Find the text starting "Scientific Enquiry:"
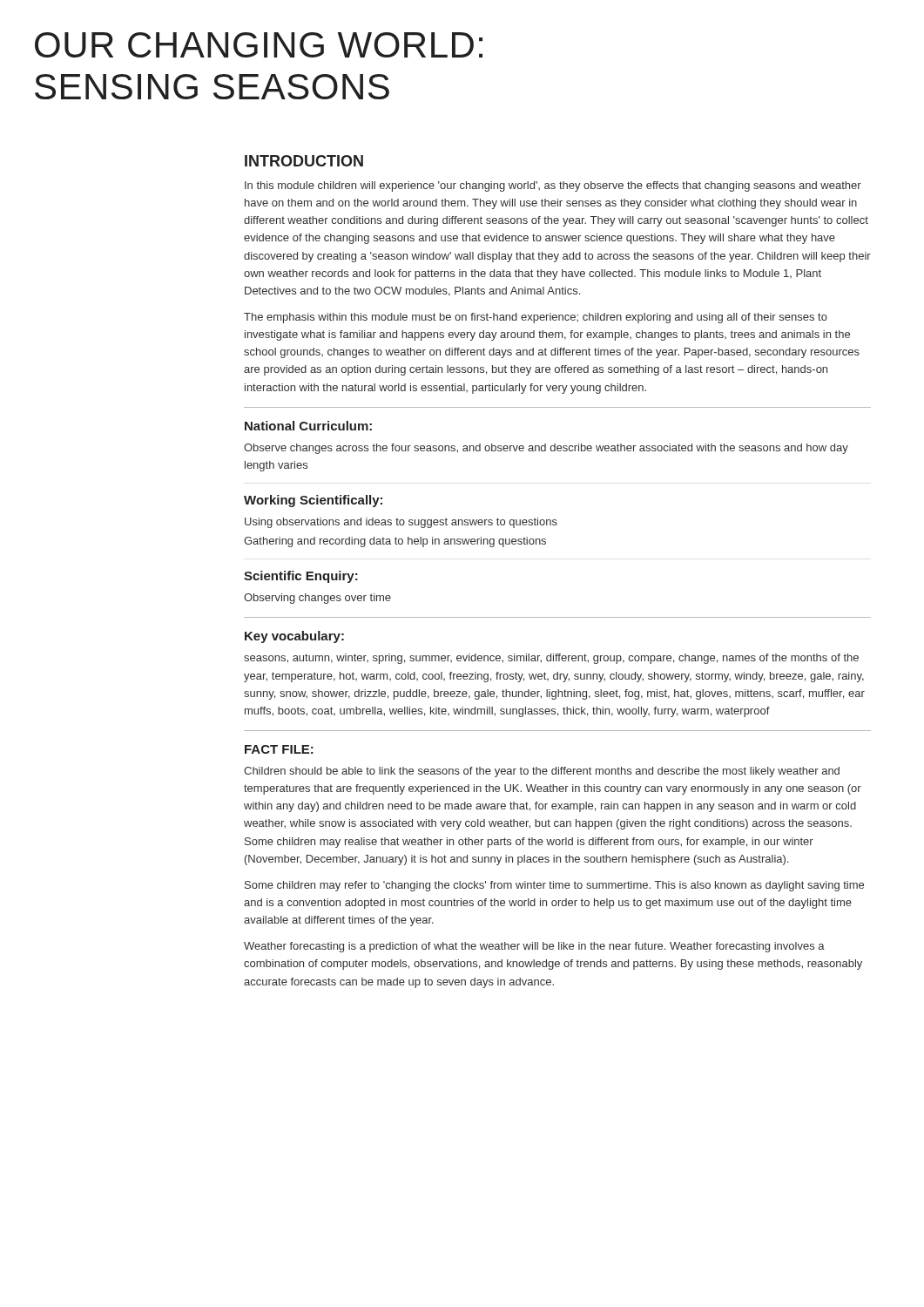This screenshot has height=1307, width=924. [x=301, y=576]
